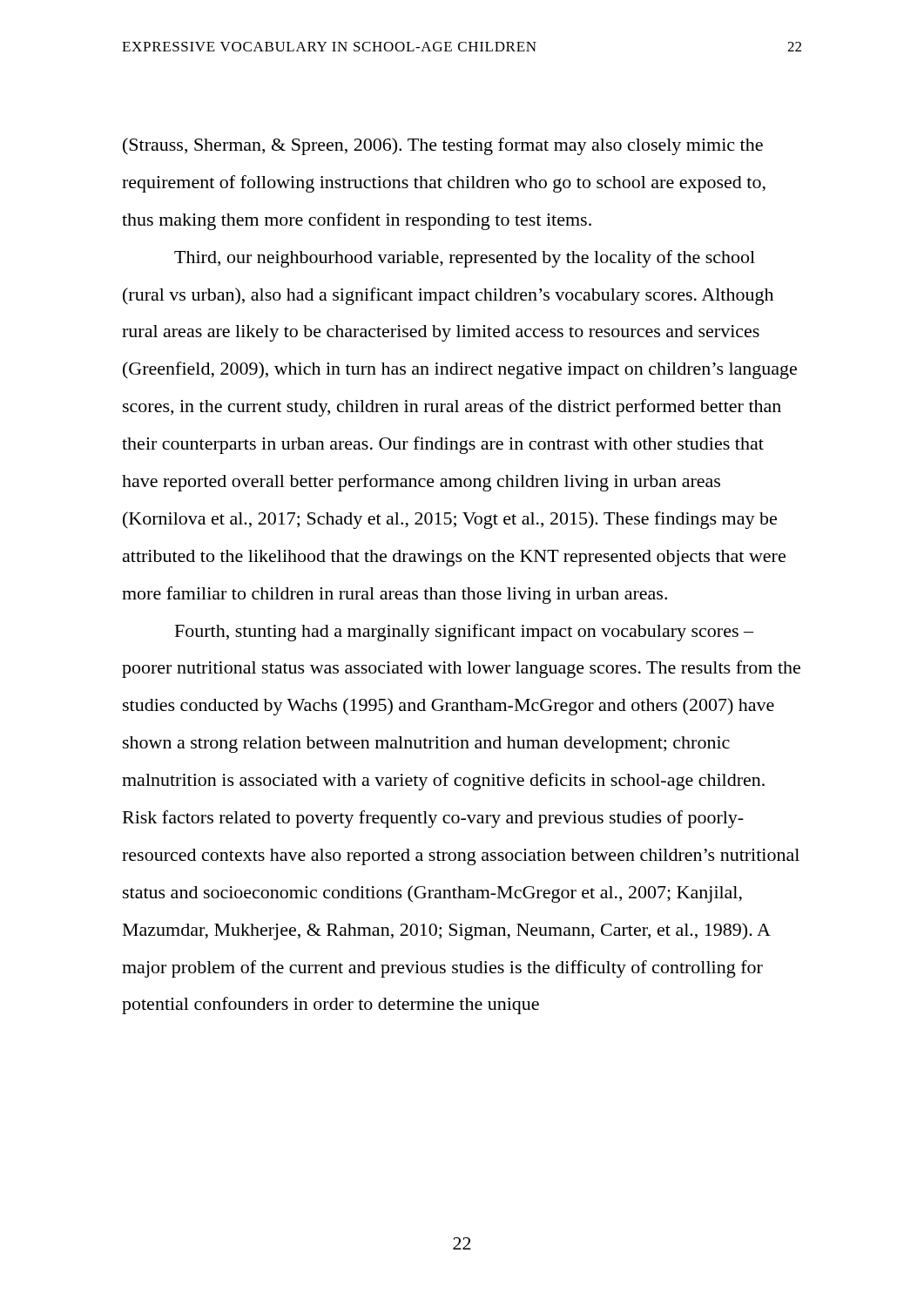Point to the block starting "(Strauss, Sherman, & Spreen, 2006)."
Screen dimensions: 1307x924
click(x=444, y=182)
